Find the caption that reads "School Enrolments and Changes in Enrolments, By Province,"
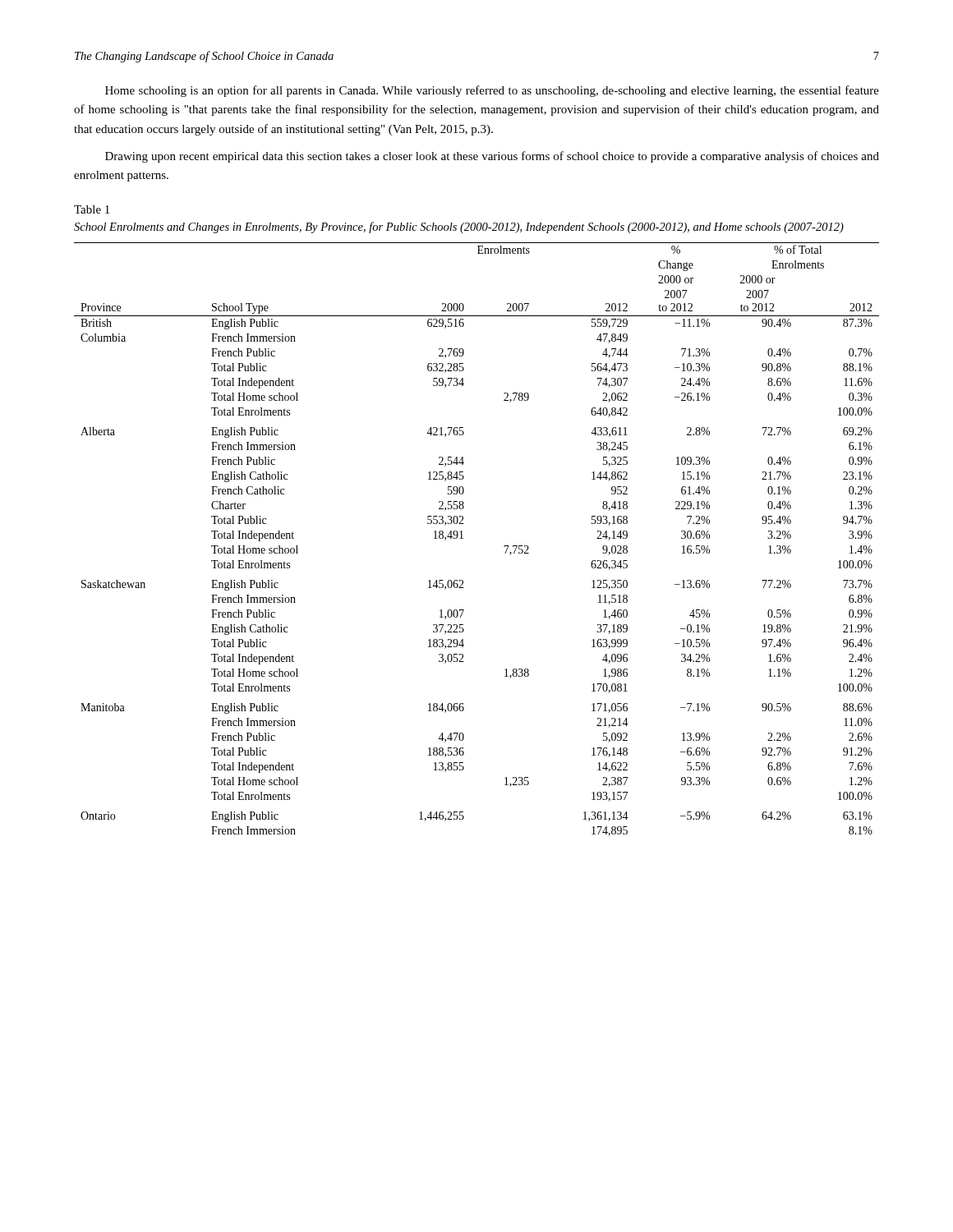Screen dimensions: 1232x953 pos(459,227)
